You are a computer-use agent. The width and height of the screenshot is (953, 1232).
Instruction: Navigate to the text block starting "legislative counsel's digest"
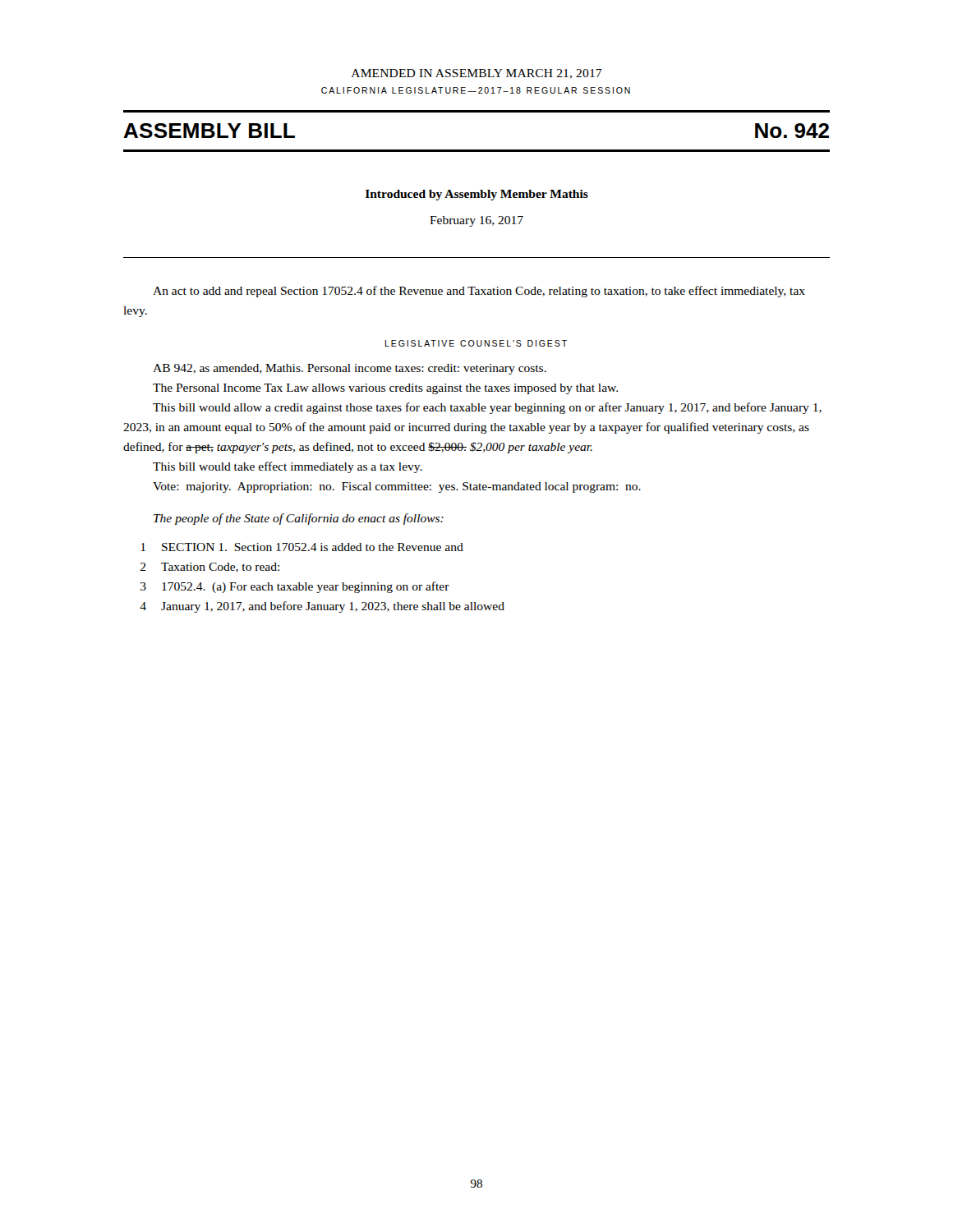point(476,343)
